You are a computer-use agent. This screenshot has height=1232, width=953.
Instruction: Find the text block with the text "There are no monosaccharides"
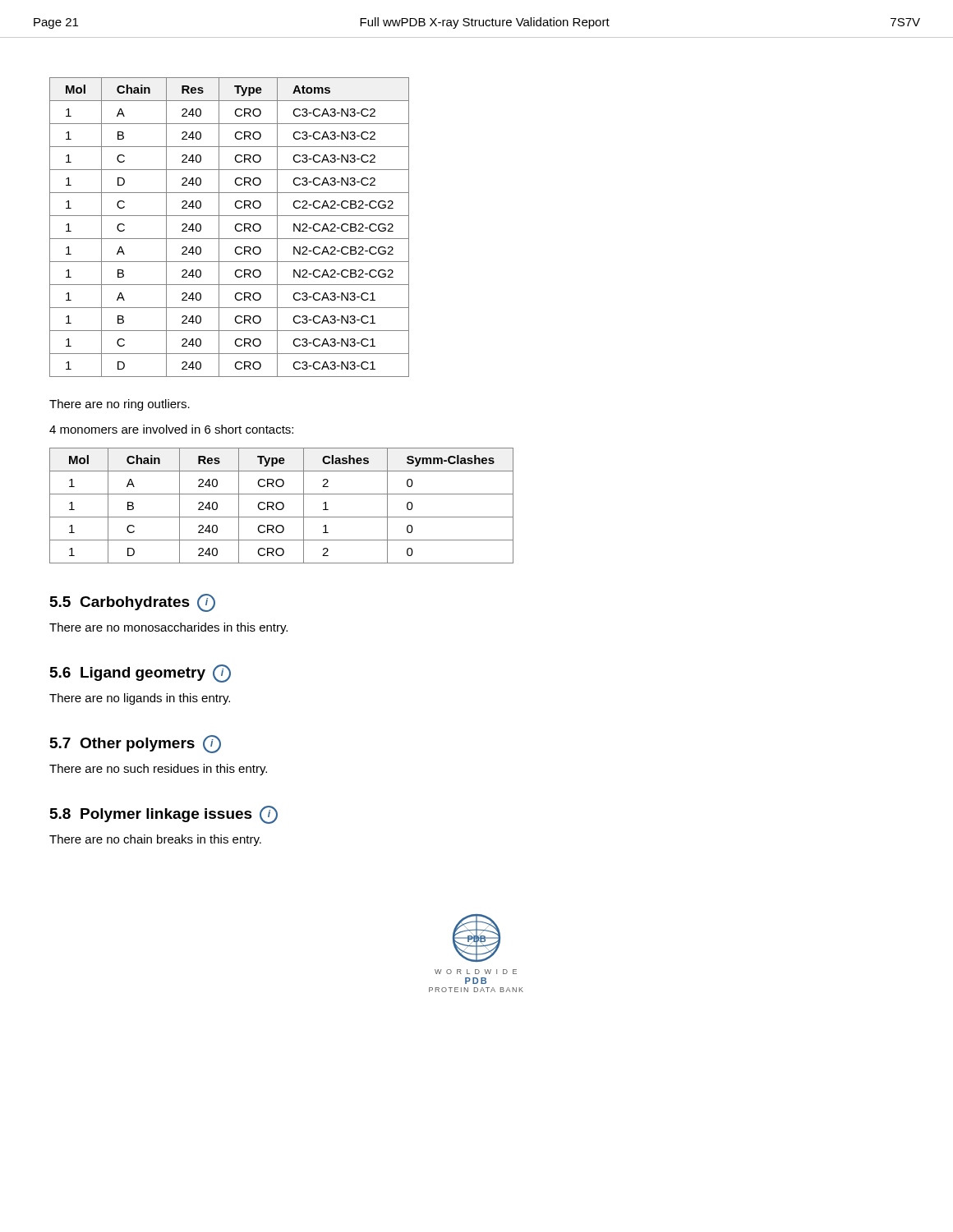point(169,627)
